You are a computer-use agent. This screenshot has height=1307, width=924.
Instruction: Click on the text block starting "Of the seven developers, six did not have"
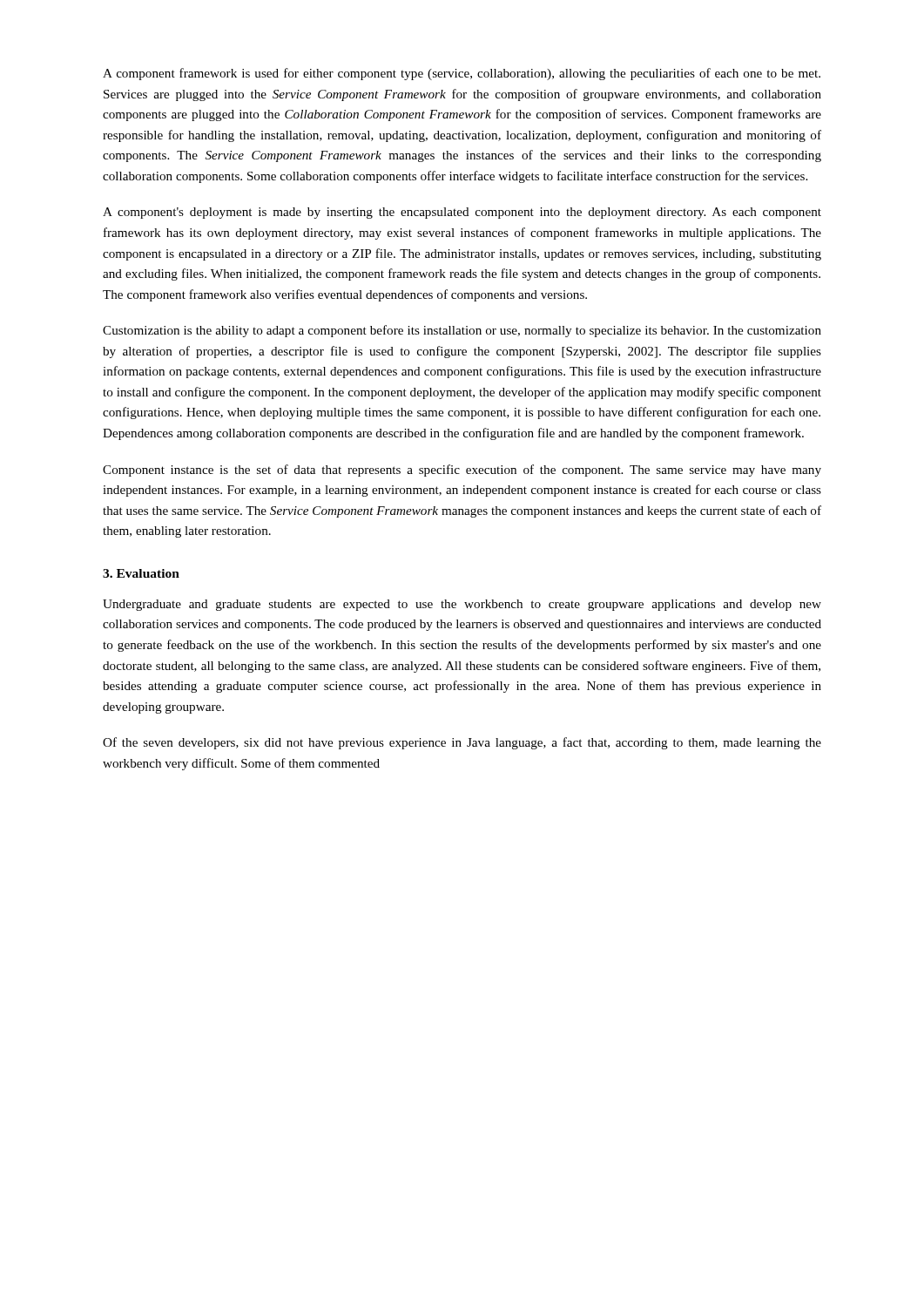pos(462,752)
